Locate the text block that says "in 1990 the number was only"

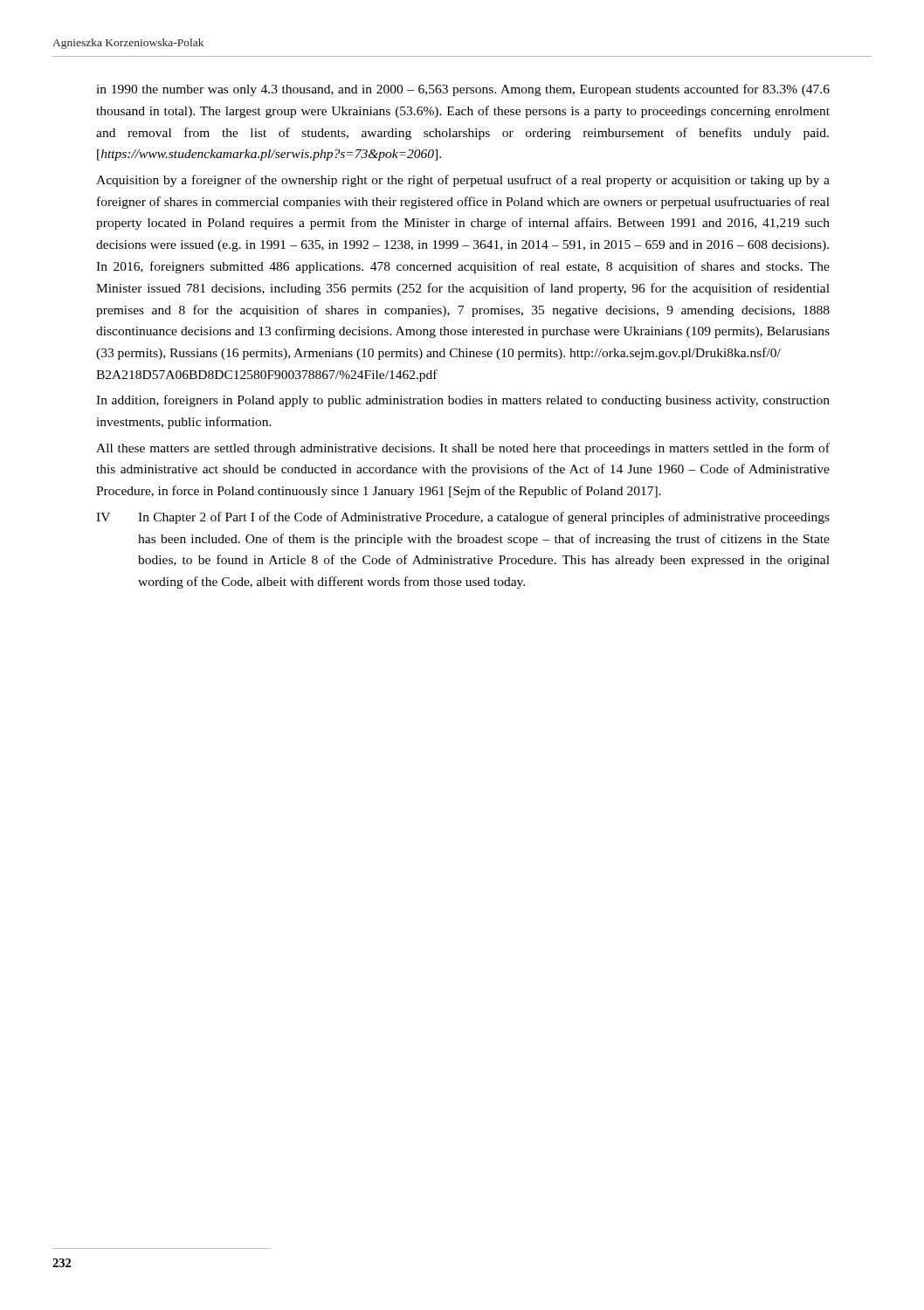pyautogui.click(x=463, y=121)
